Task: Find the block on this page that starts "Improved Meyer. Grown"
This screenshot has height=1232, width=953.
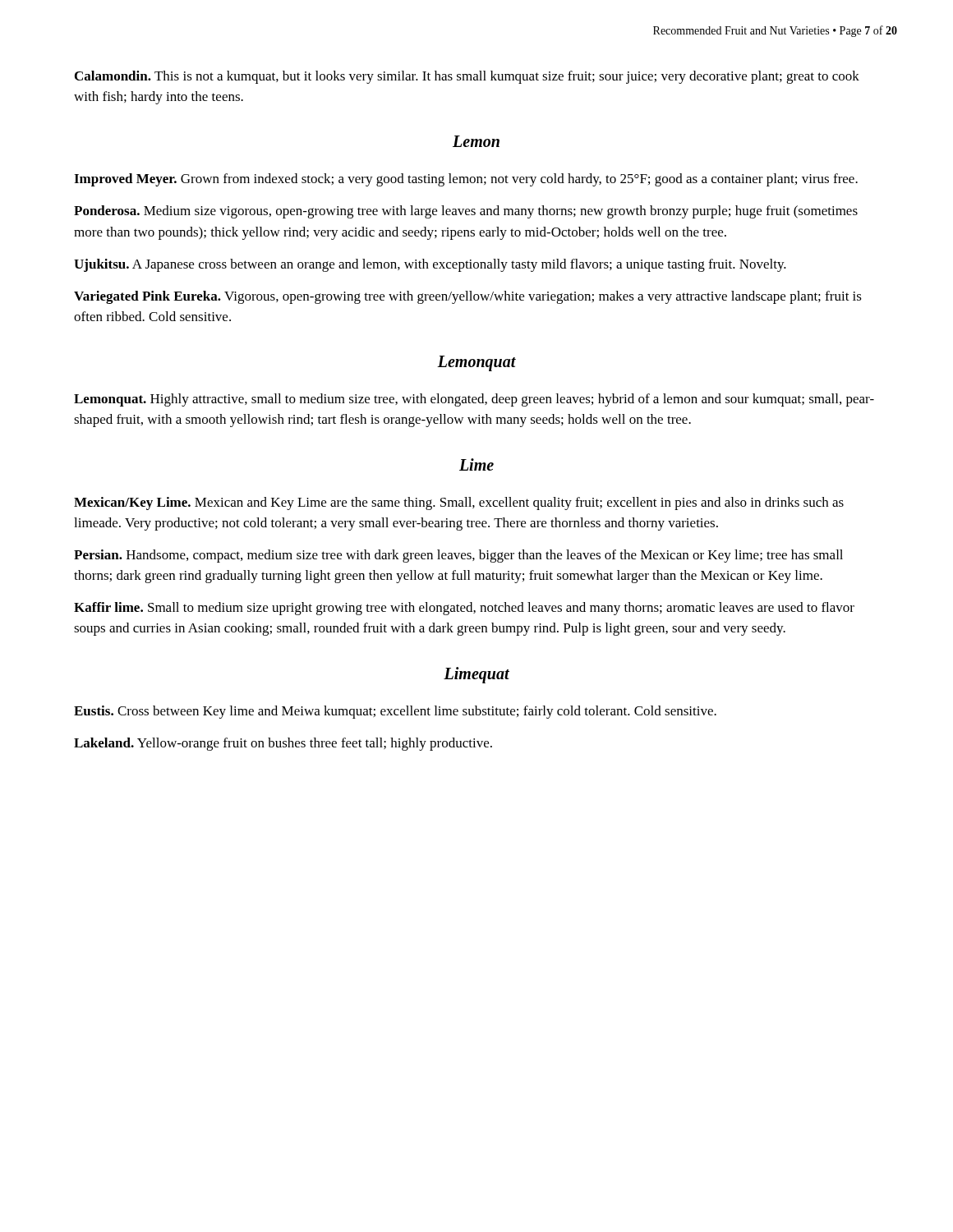Action: tap(466, 179)
